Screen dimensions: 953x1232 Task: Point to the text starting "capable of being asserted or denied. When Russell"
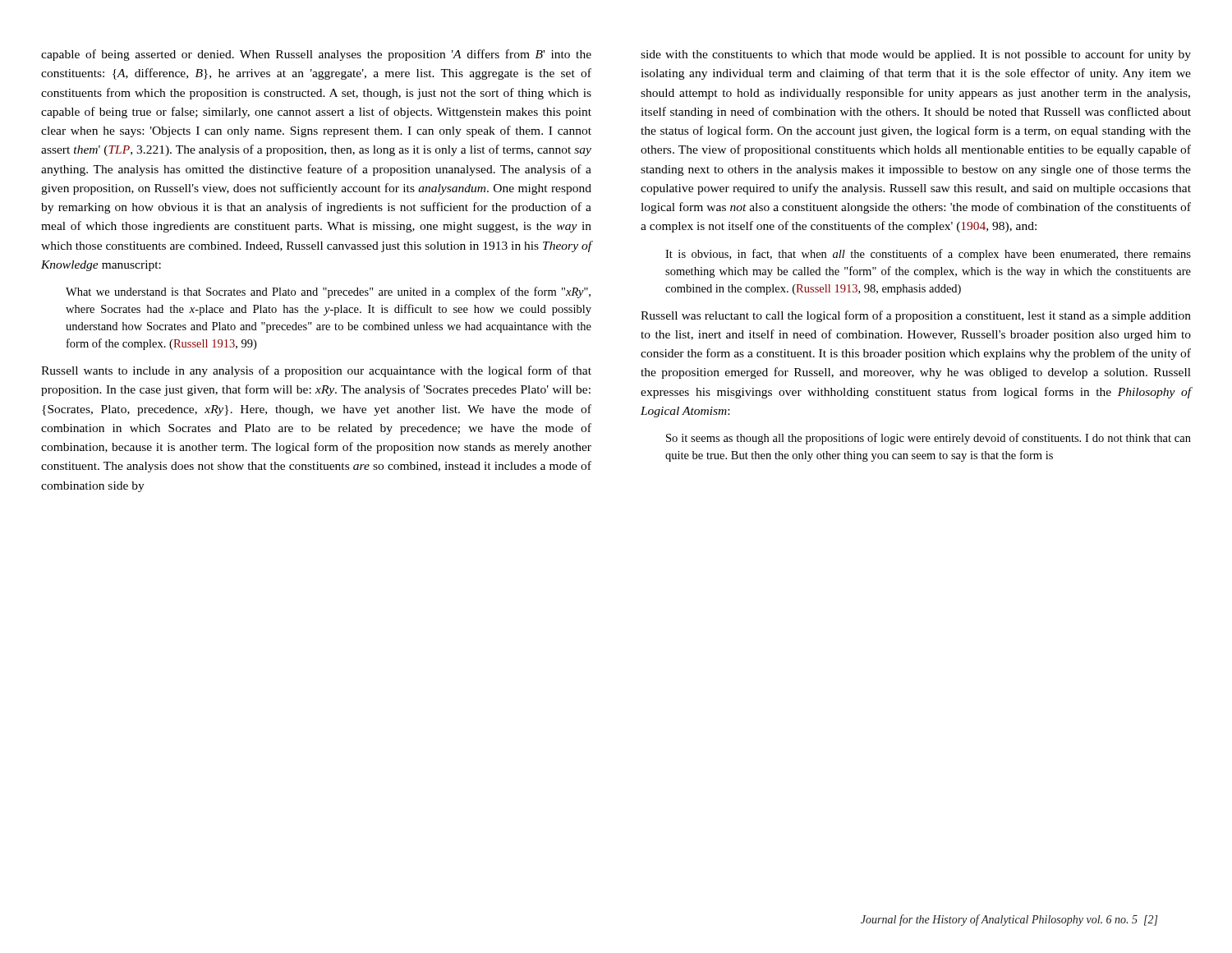coord(316,159)
